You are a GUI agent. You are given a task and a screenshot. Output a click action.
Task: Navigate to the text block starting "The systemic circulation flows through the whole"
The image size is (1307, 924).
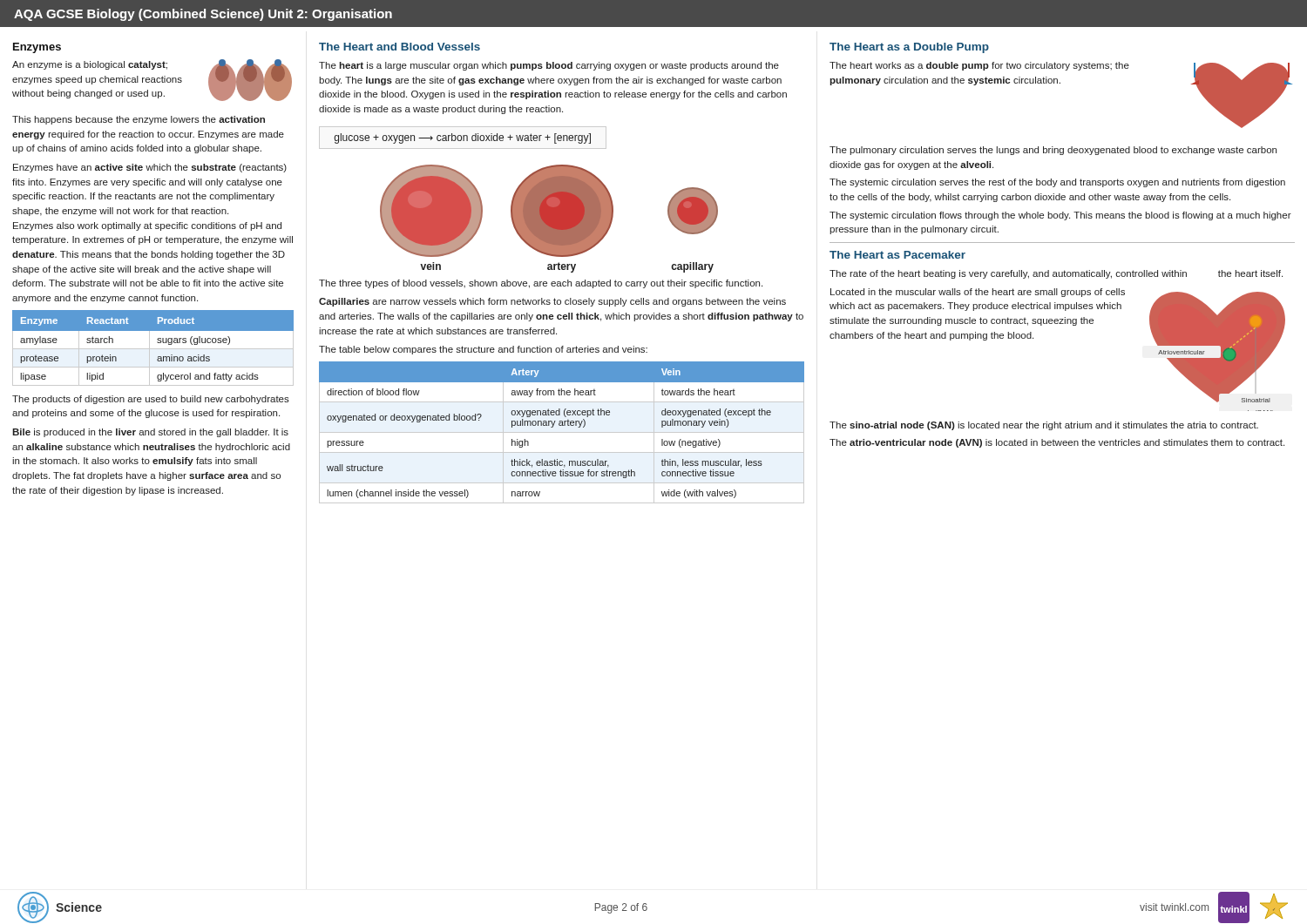[1060, 222]
